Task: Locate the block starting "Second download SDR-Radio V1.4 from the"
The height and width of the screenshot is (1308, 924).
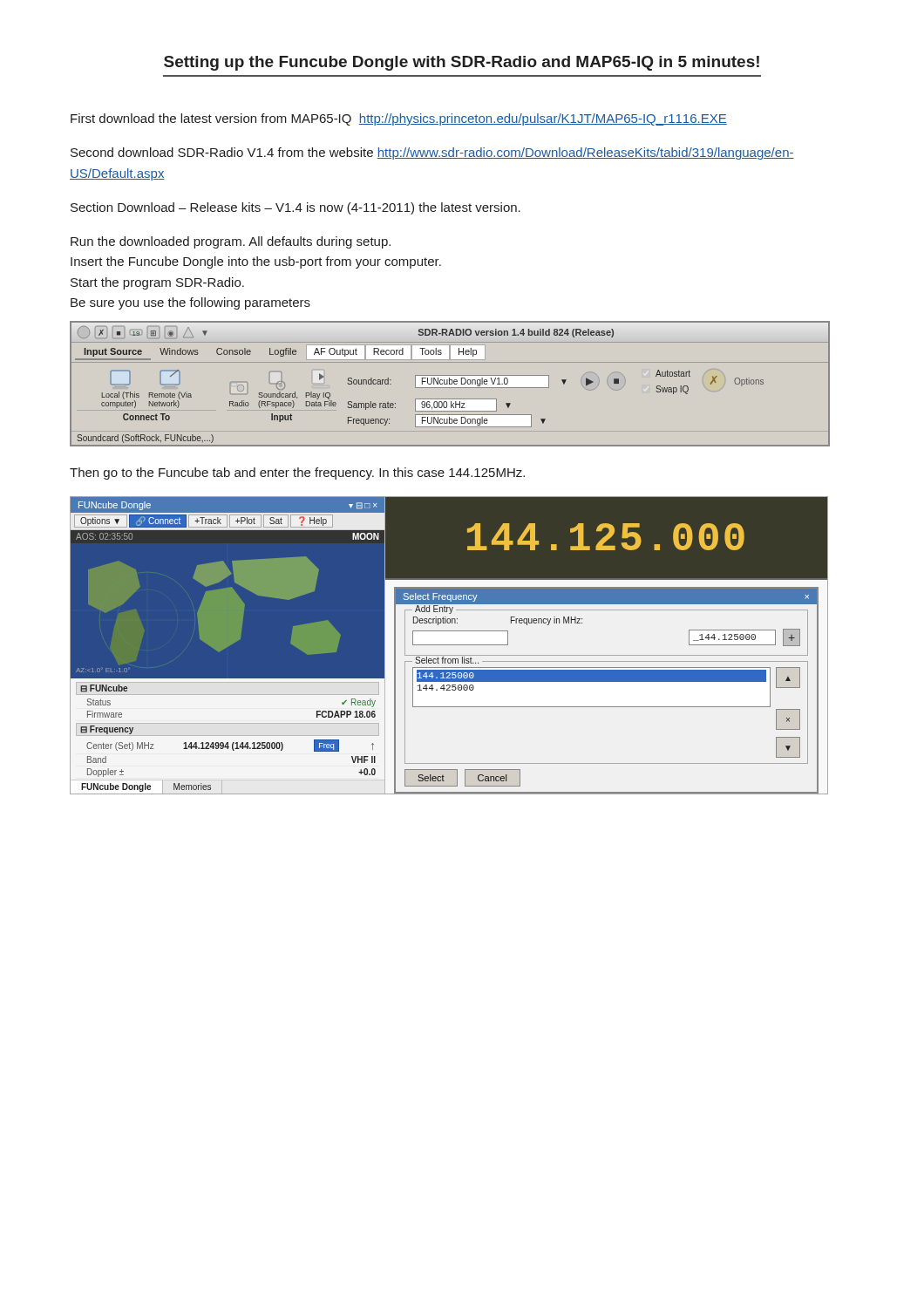Action: click(x=432, y=163)
